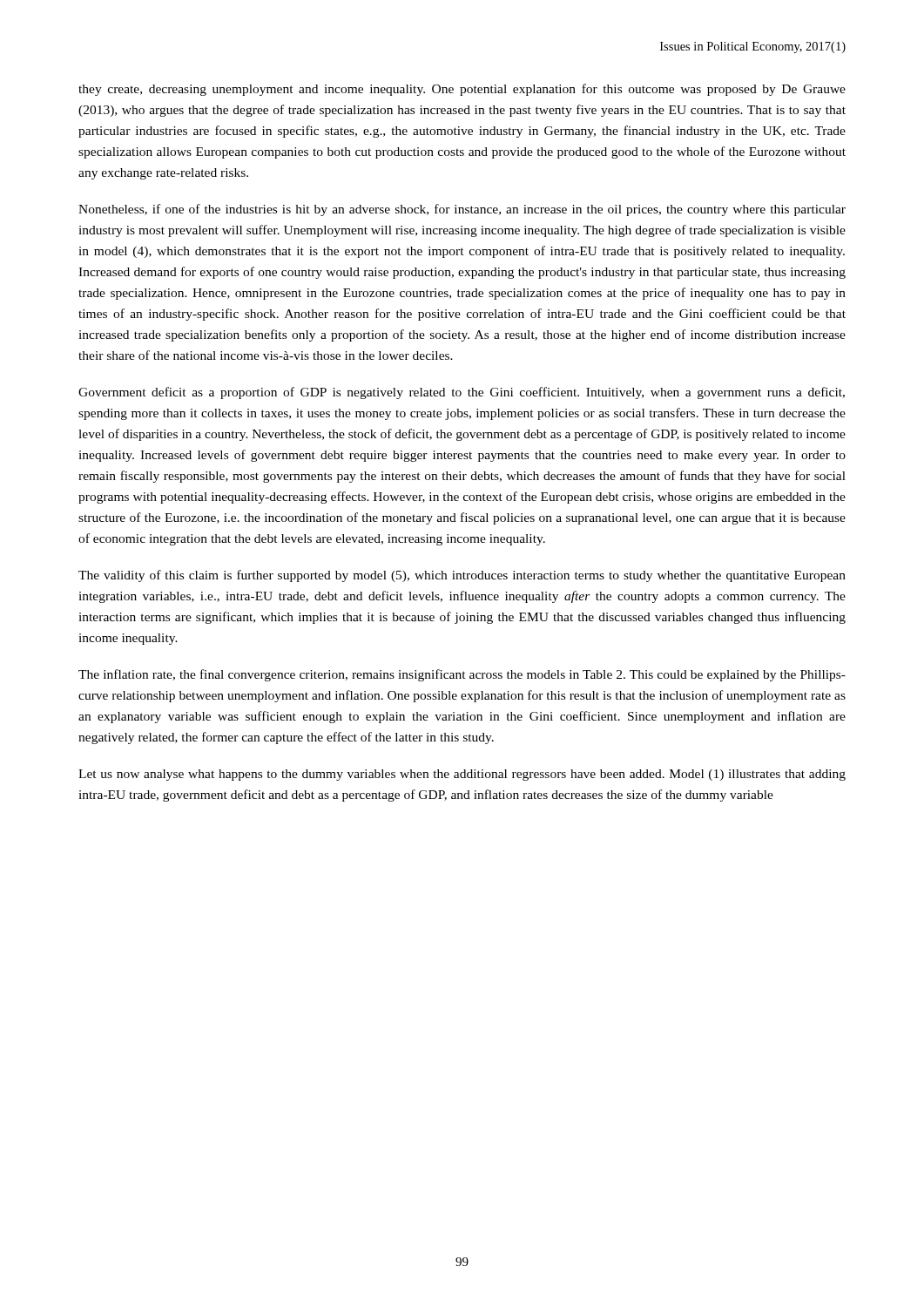Find the text starting "Government deficit as a proportion of GDP"

click(462, 465)
